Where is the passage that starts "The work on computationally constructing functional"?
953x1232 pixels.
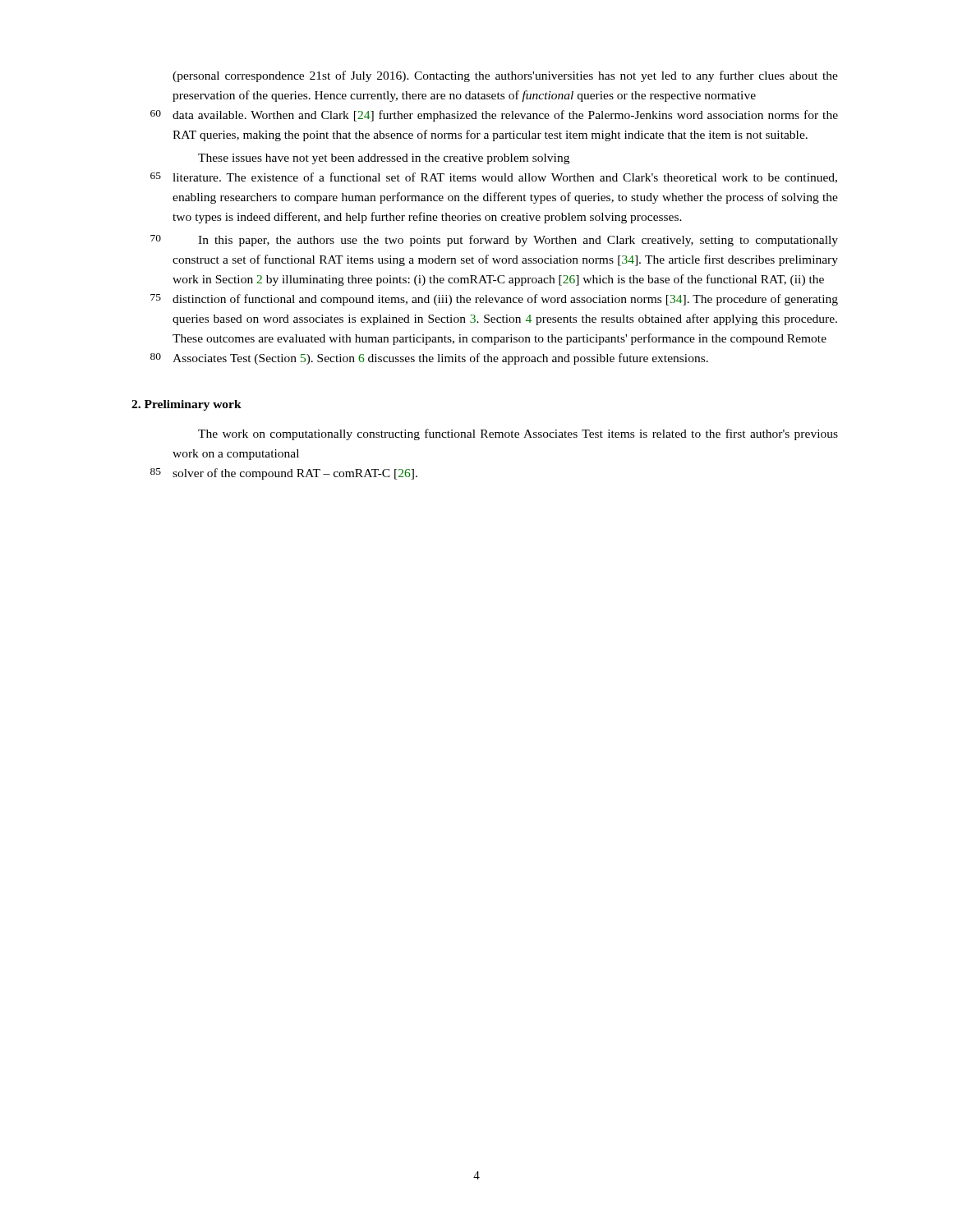coord(518,434)
